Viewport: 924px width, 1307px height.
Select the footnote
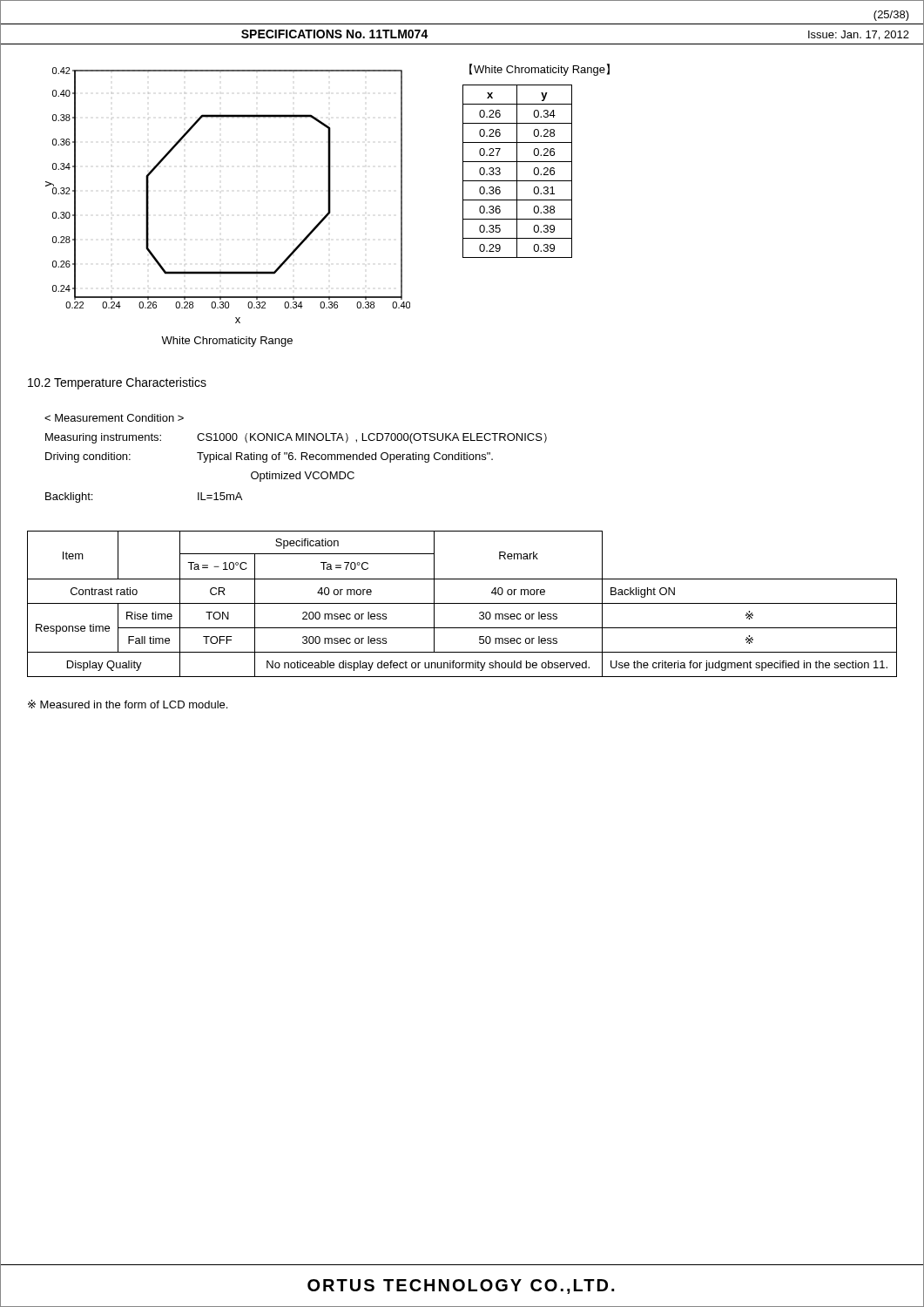click(128, 704)
